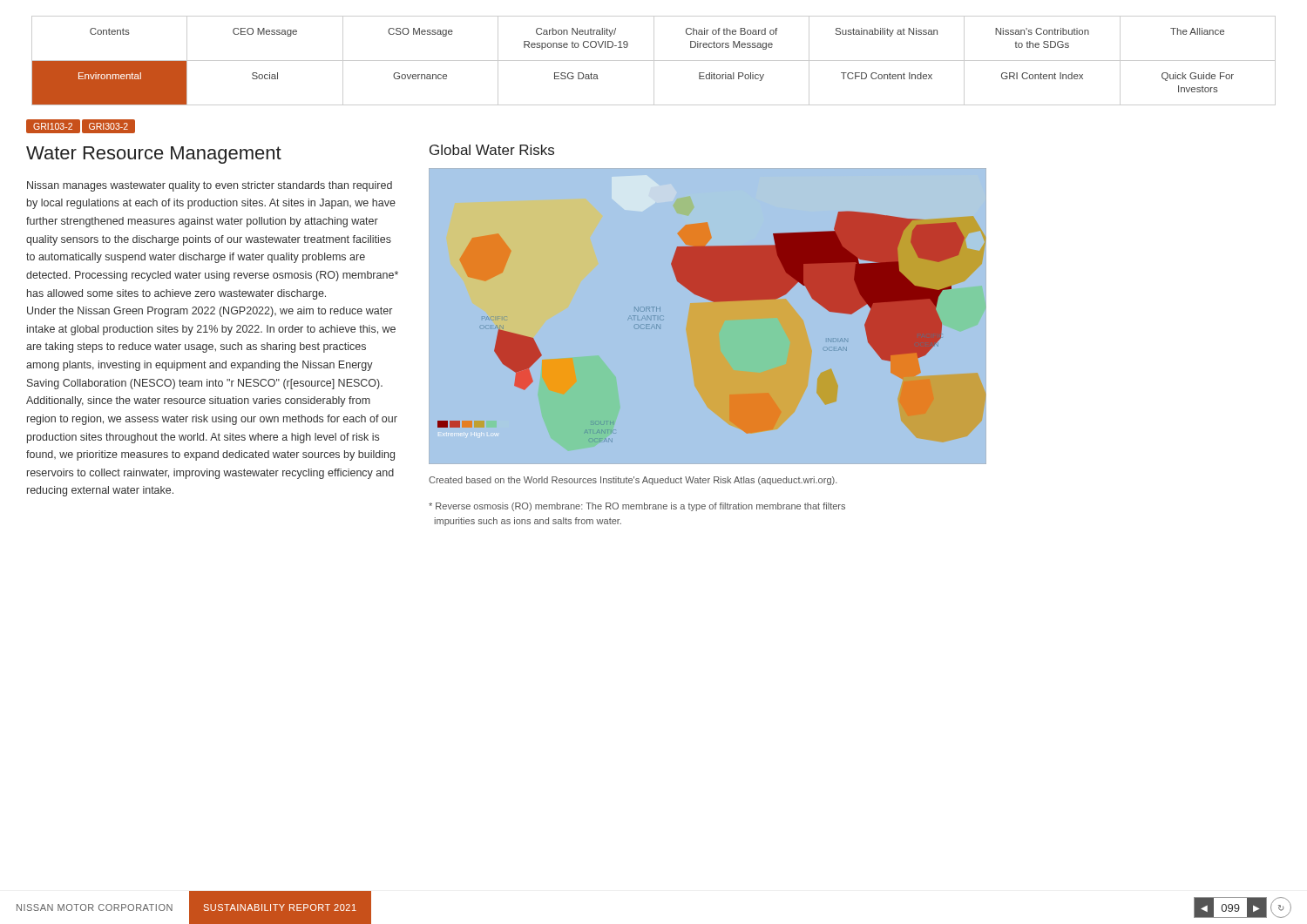Find the block starting "Nissan manages wastewater quality to even"

213,338
